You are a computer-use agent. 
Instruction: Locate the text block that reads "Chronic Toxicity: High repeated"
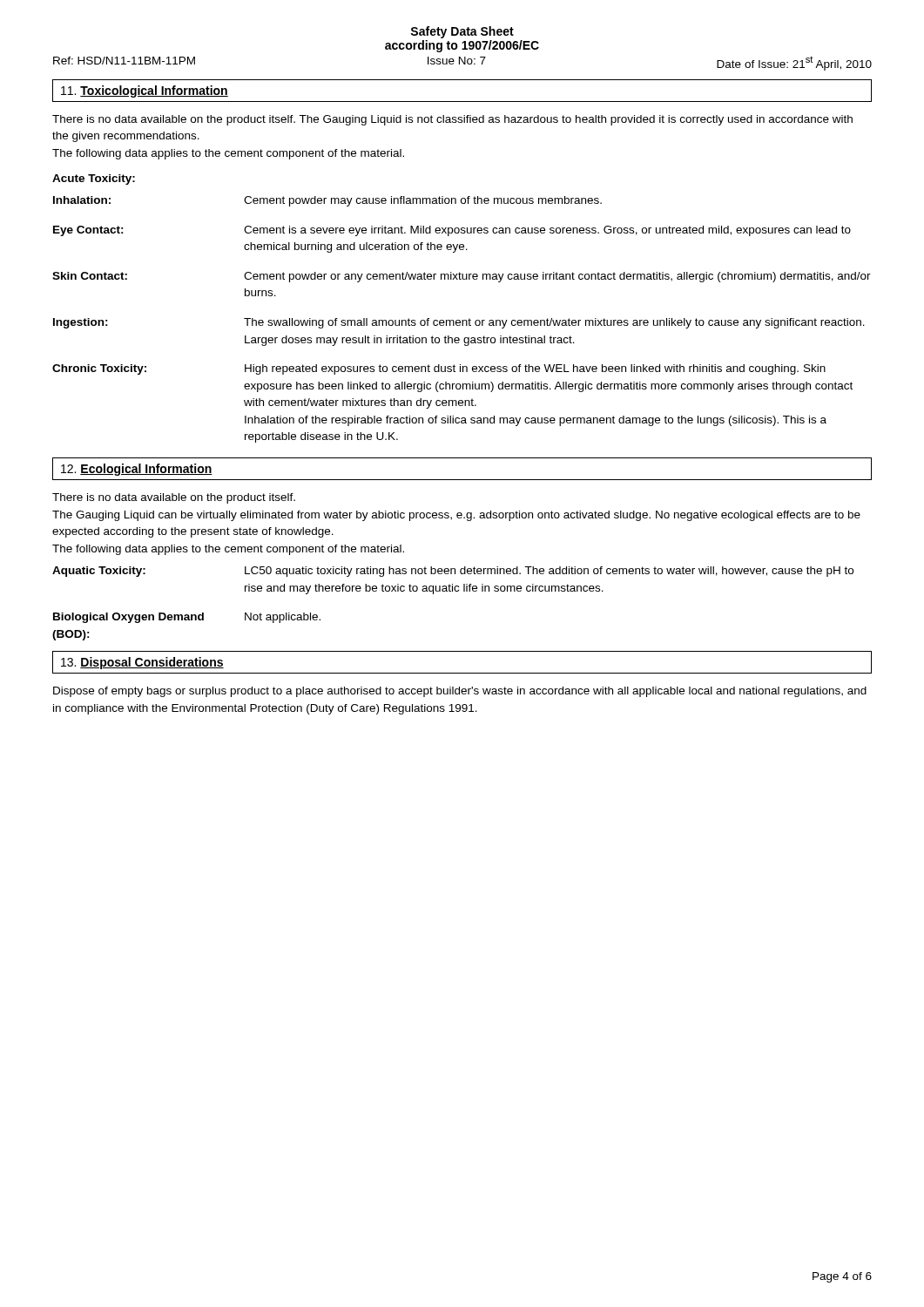tap(462, 403)
